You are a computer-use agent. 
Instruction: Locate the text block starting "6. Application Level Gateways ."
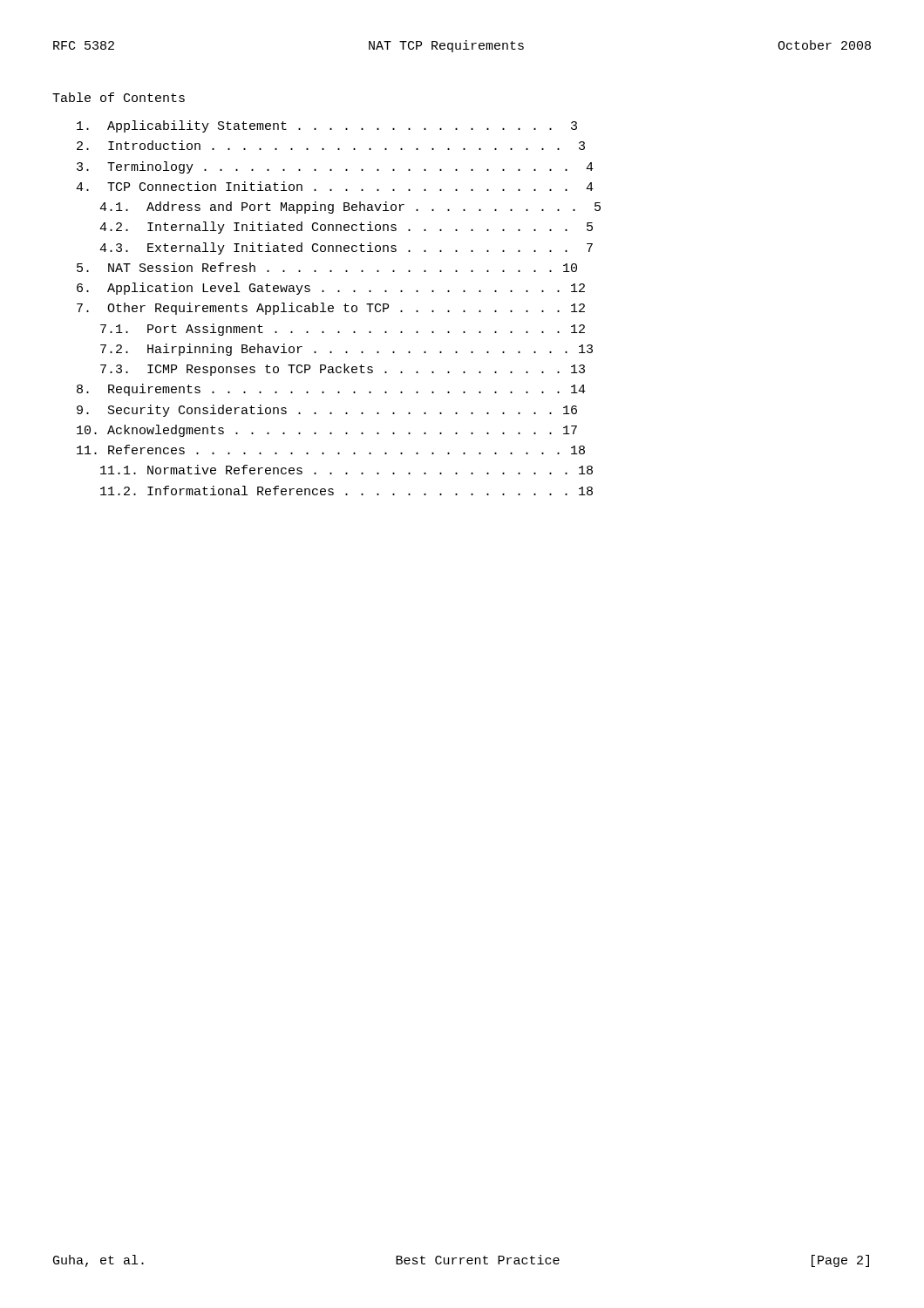(x=319, y=289)
